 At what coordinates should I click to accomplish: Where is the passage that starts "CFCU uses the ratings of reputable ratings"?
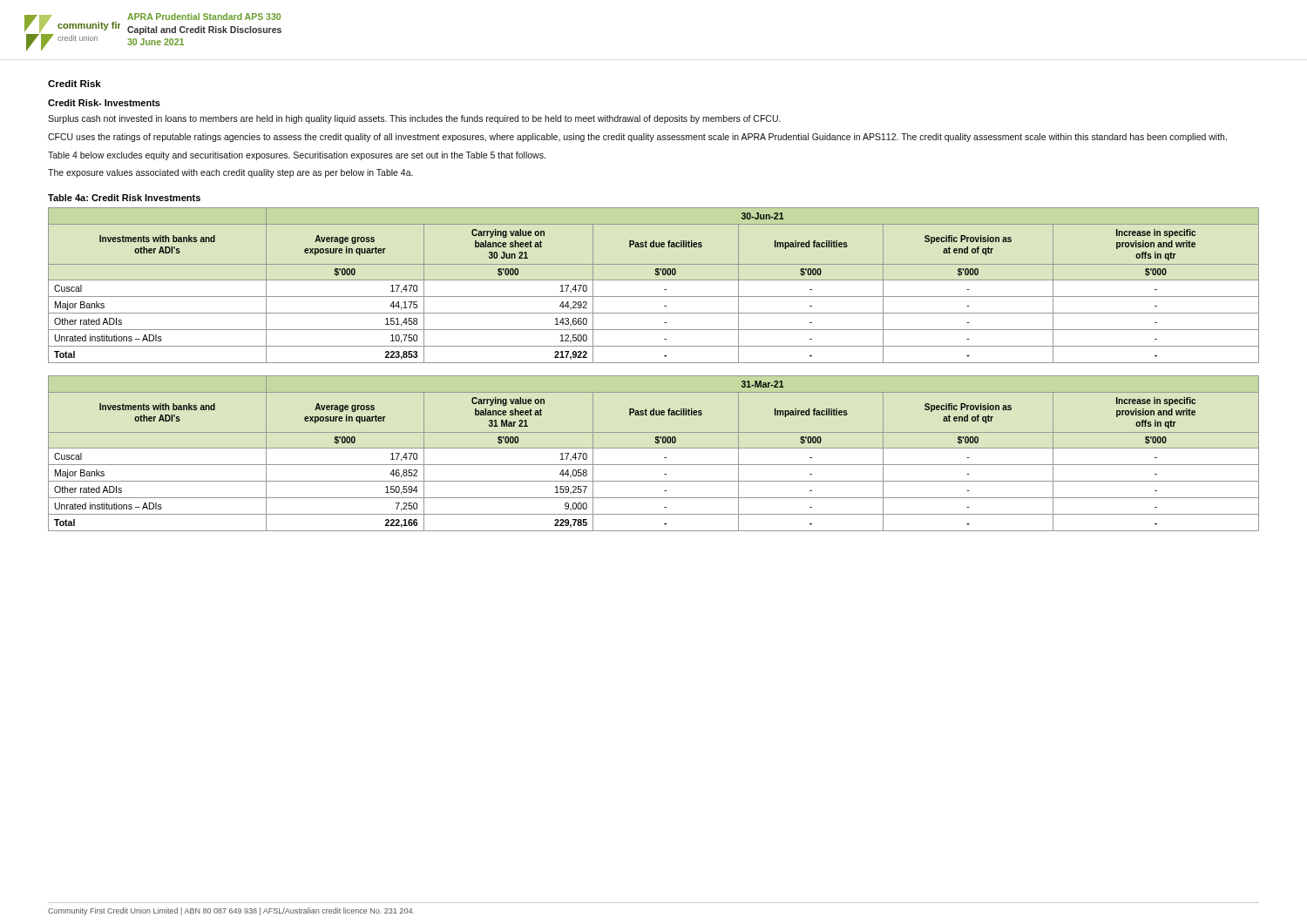click(x=638, y=137)
